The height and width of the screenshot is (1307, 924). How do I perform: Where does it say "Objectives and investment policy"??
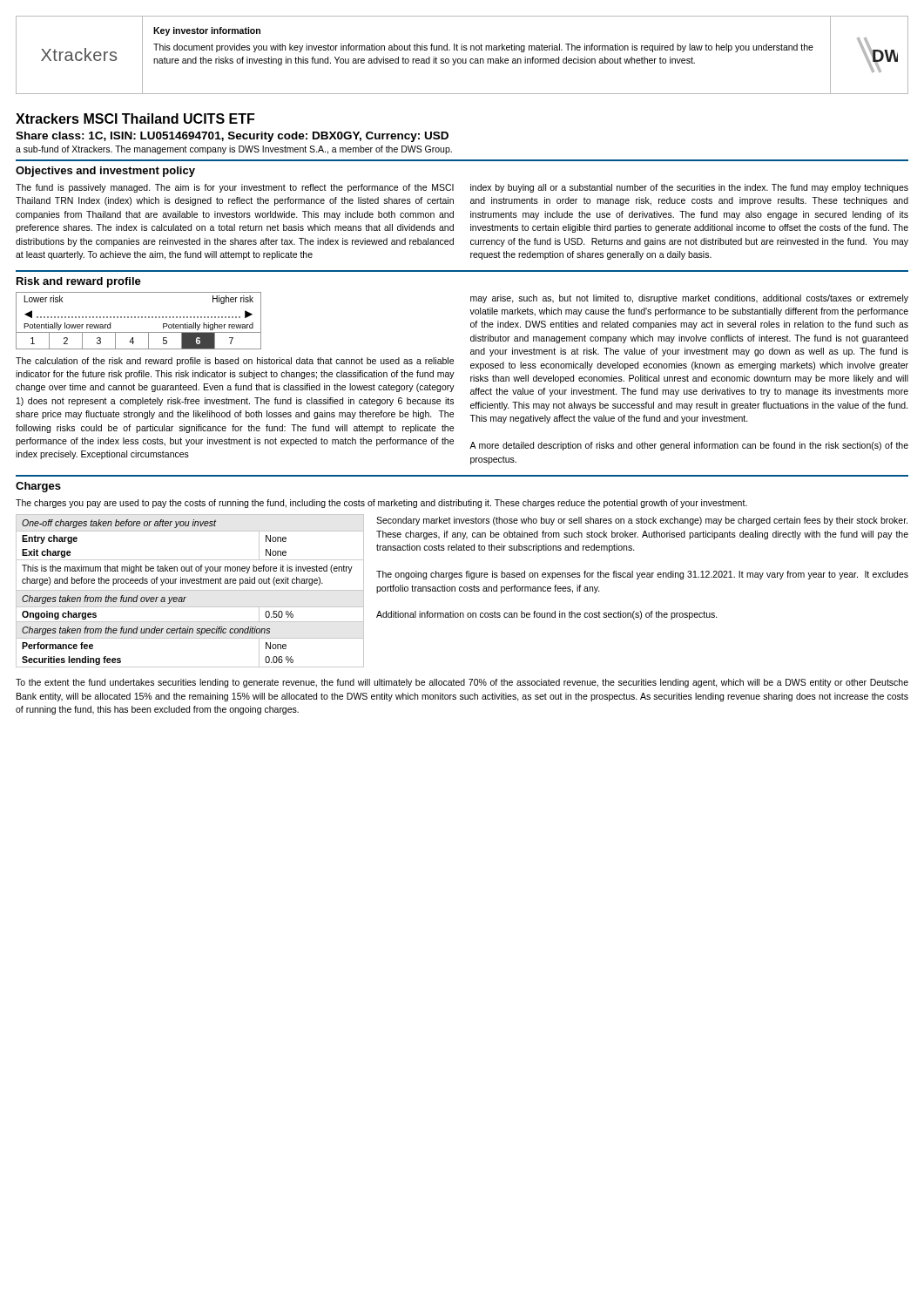click(x=105, y=170)
